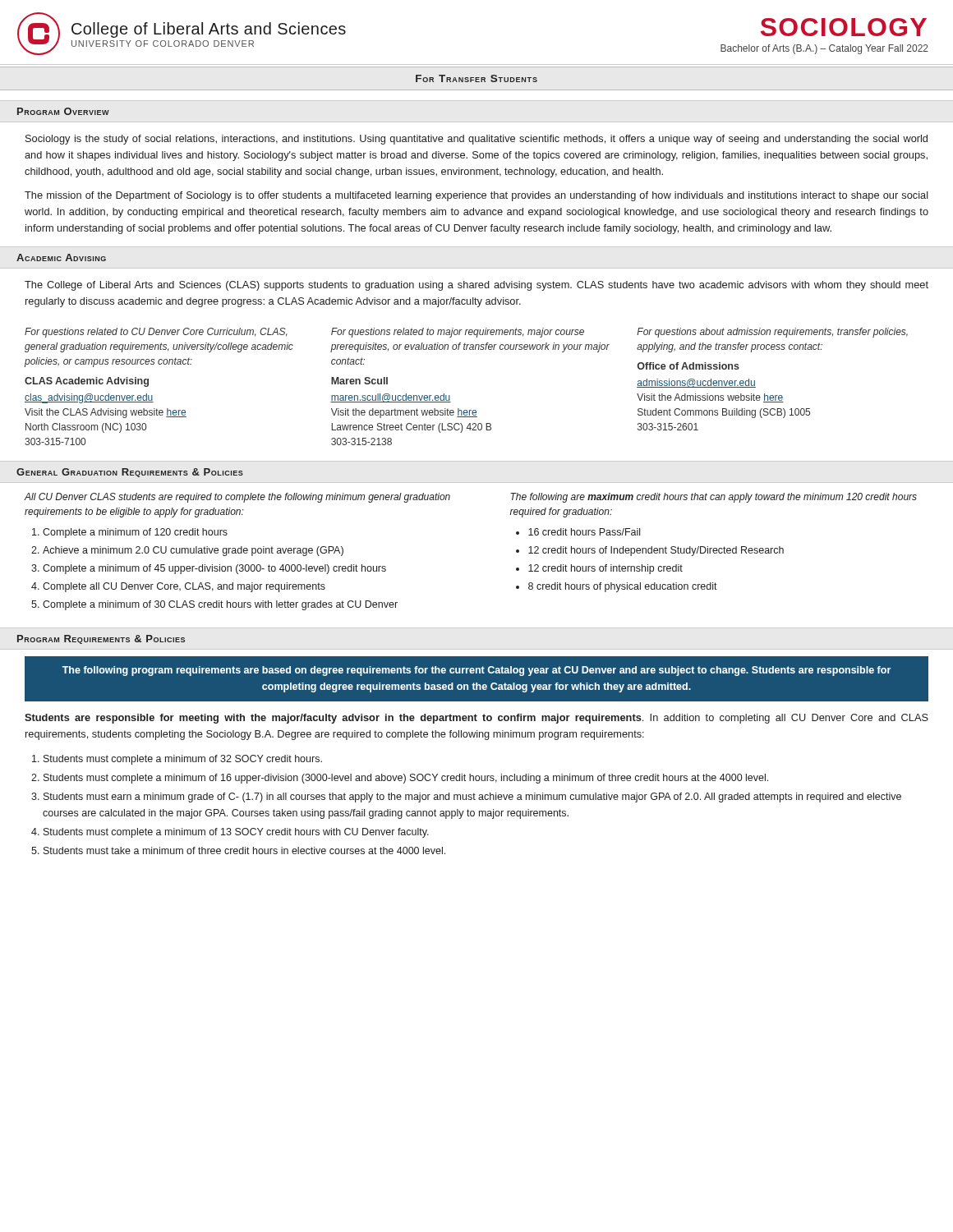Select the passage starting "16 credit hours Pass/Fail"

[584, 533]
